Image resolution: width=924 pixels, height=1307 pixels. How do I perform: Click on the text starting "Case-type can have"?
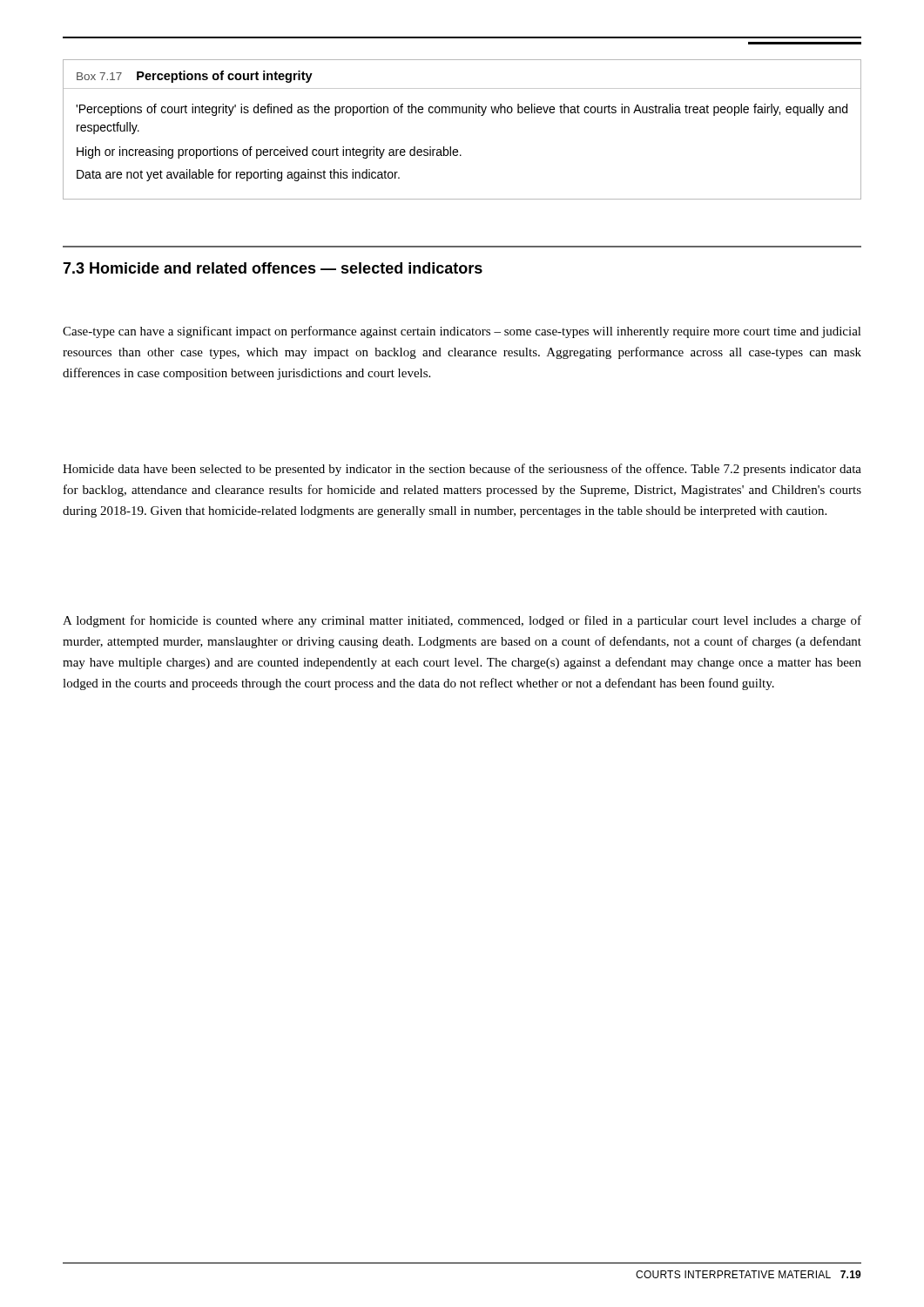click(x=462, y=352)
